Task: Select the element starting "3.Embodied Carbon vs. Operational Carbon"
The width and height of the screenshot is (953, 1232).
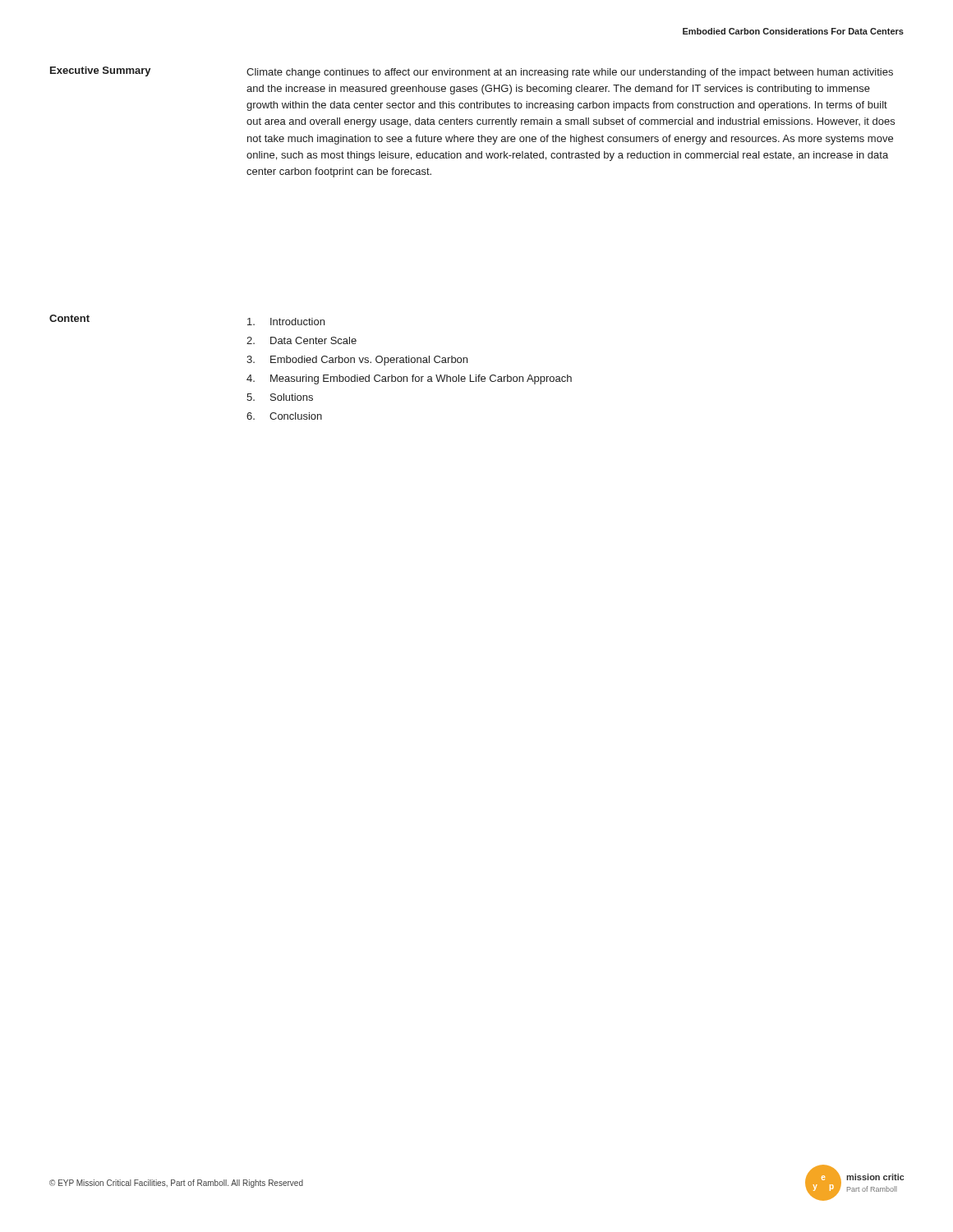Action: coord(357,359)
